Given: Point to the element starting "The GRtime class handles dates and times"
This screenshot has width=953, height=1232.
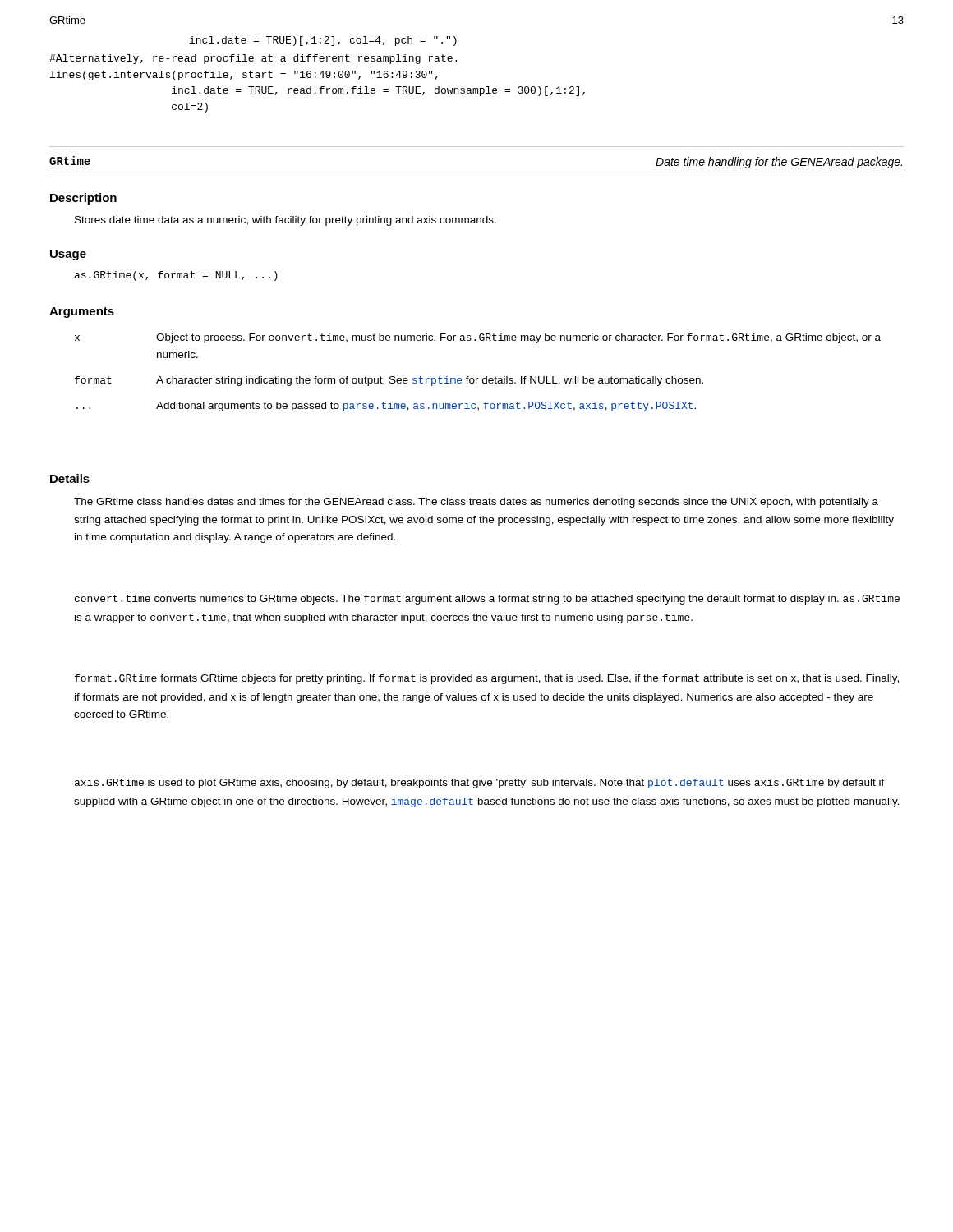Looking at the screenshot, I should tap(484, 519).
